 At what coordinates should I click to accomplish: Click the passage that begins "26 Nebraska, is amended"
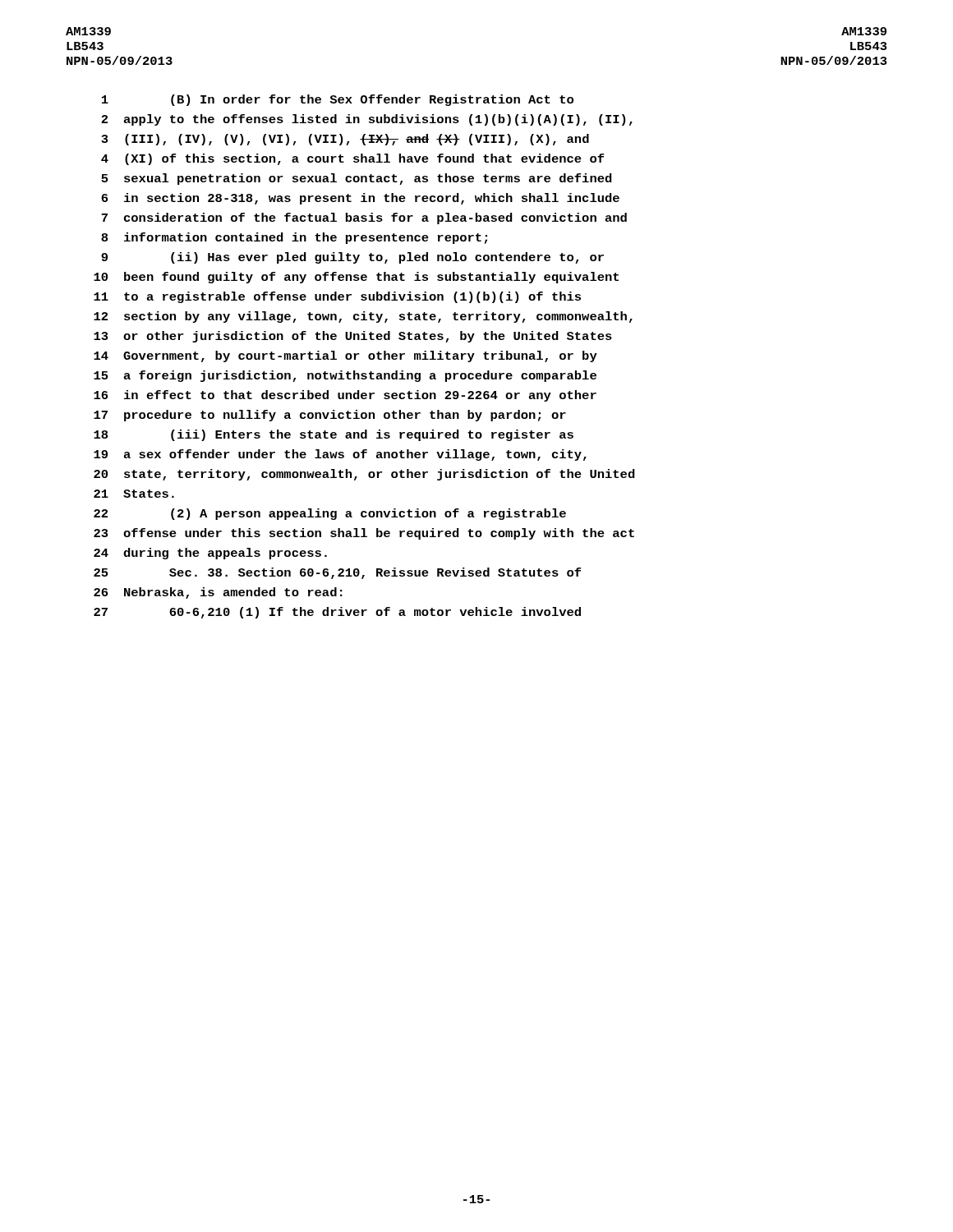pyautogui.click(x=231, y=593)
